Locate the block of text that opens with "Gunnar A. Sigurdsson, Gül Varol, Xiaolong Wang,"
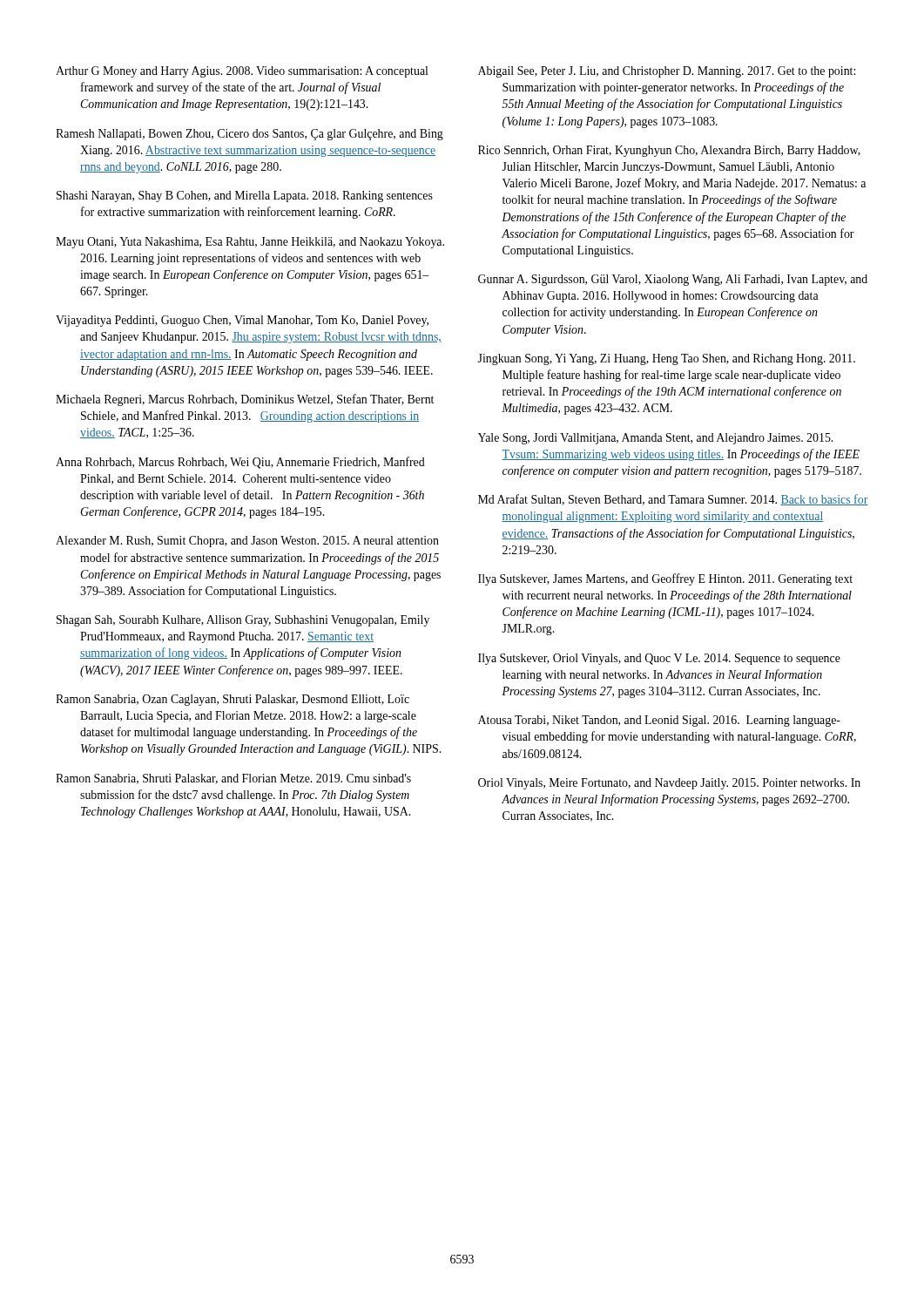The image size is (924, 1307). [x=673, y=304]
